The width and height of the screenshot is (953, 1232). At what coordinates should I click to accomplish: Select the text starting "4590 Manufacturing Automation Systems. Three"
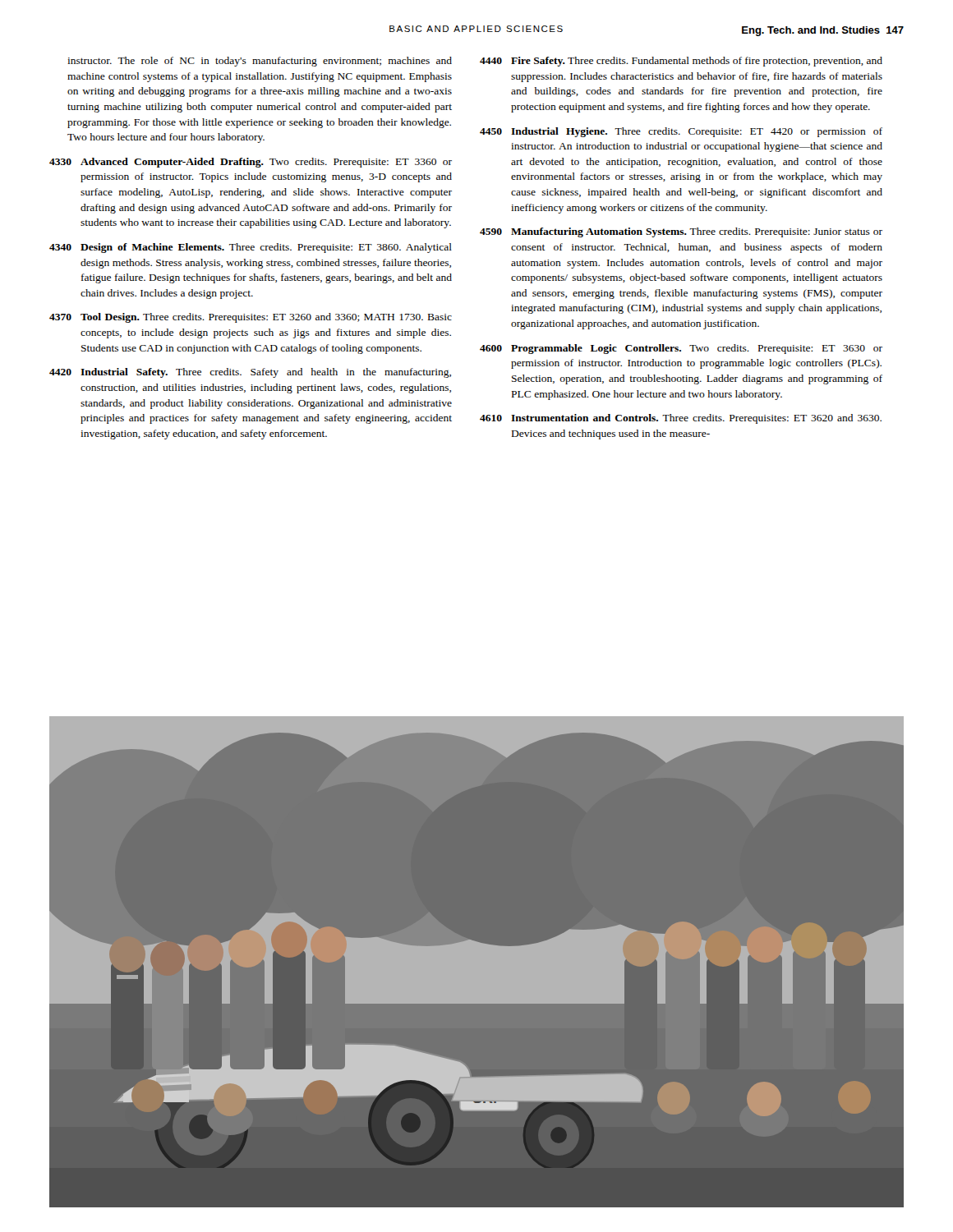point(681,278)
